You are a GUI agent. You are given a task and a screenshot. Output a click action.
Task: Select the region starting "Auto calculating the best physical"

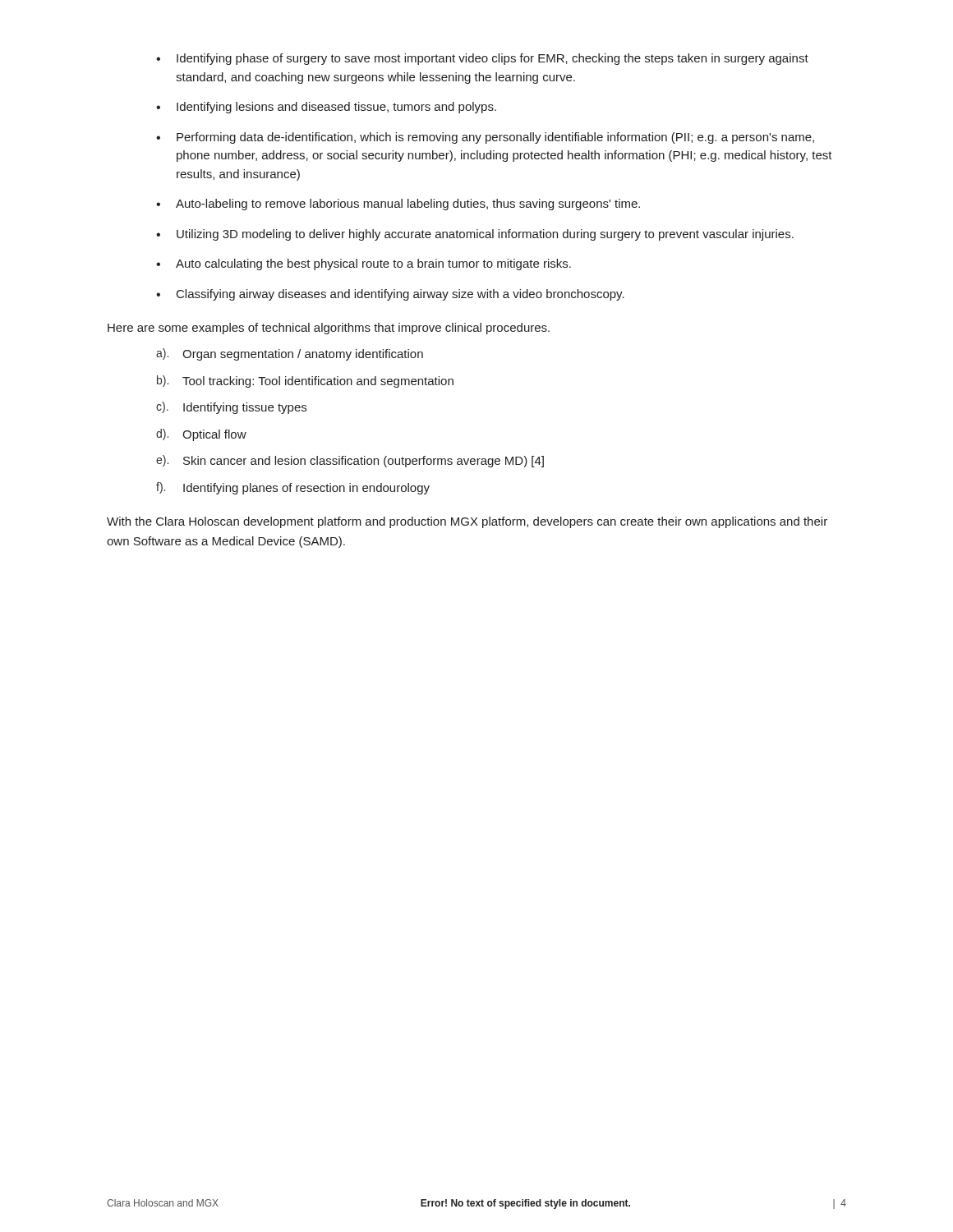coord(501,264)
